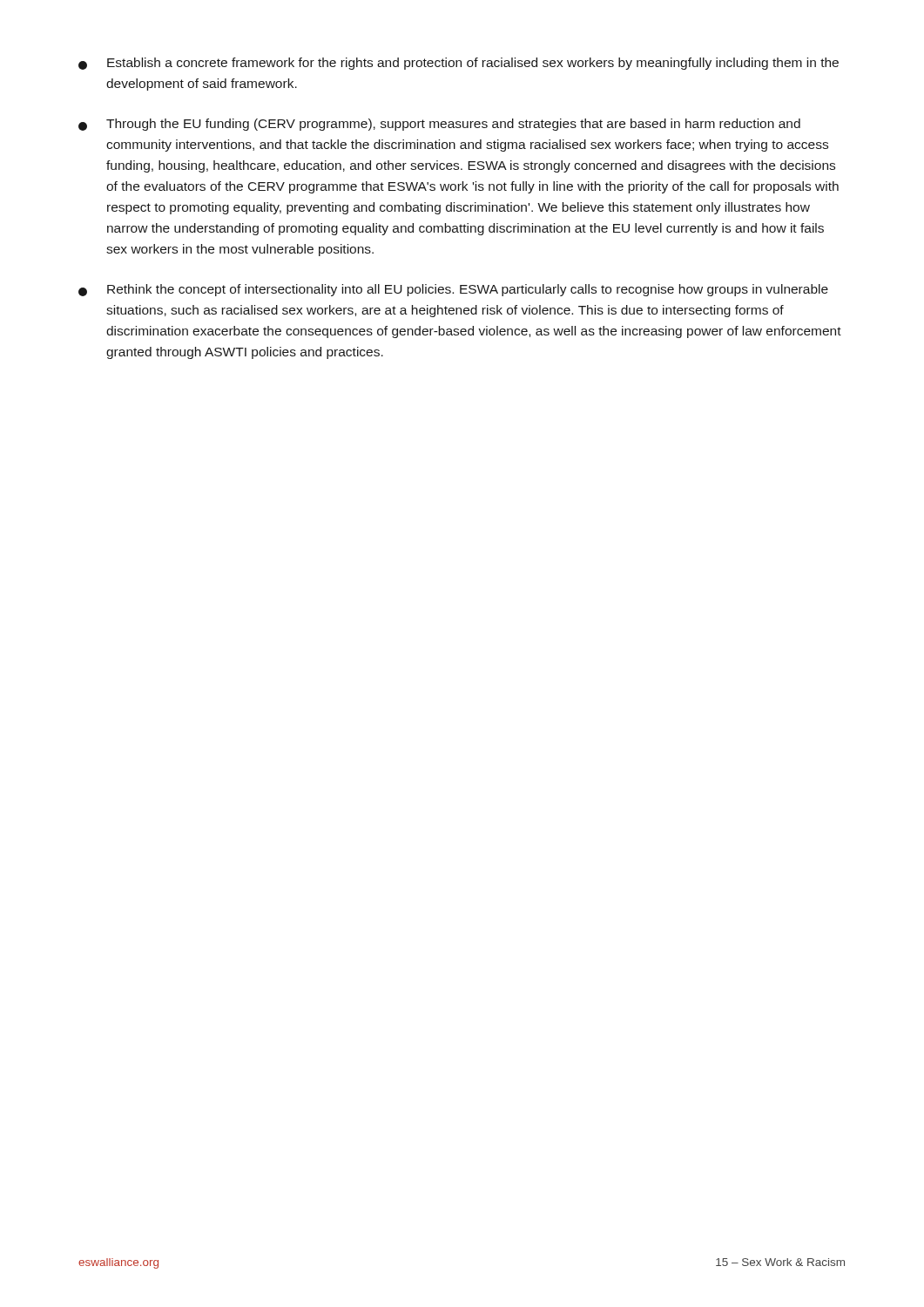This screenshot has width=924, height=1307.
Task: Locate the list item with the text "Rethink the concept of intersectionality into"
Action: 462,321
